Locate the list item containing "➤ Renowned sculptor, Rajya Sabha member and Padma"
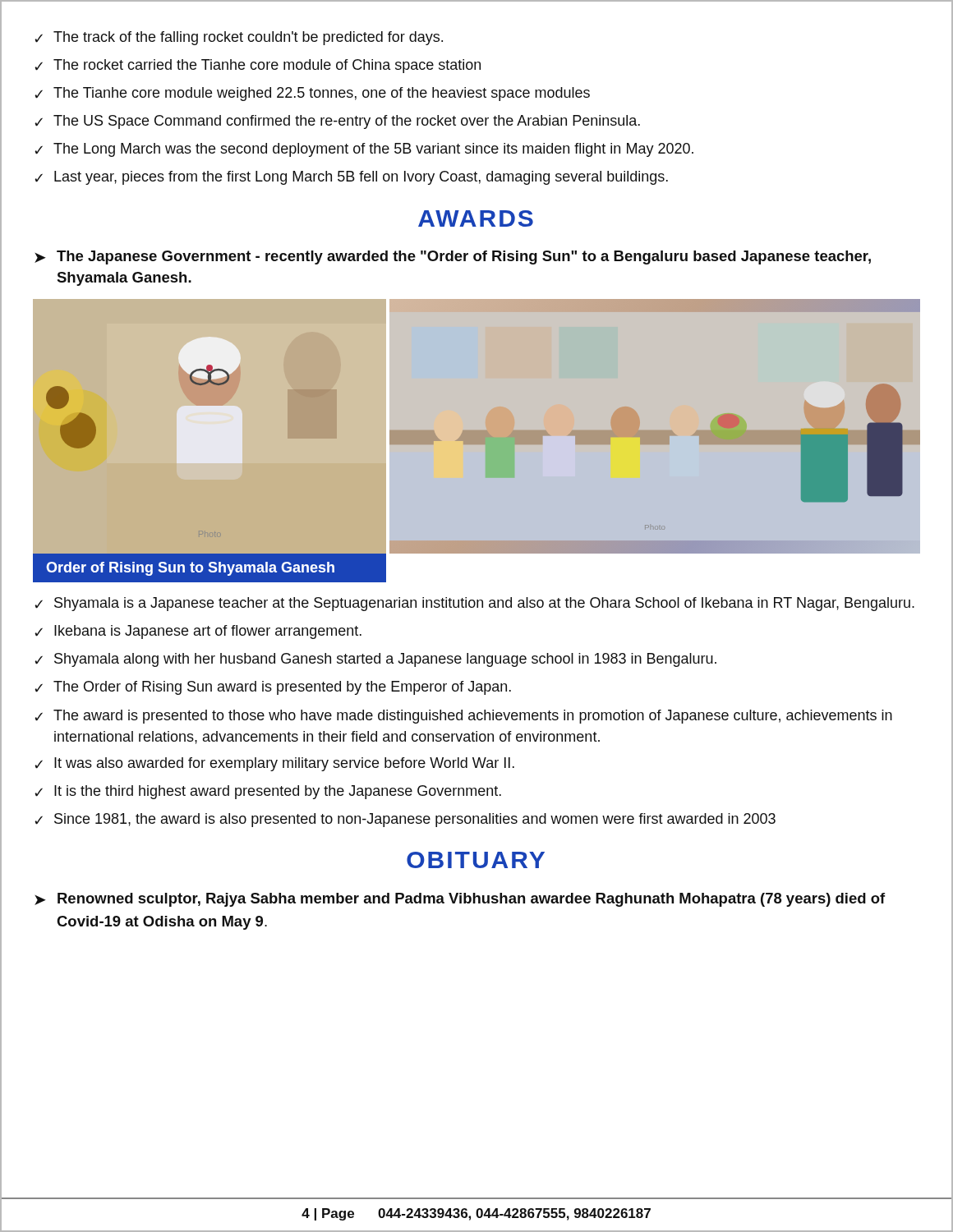 pyautogui.click(x=476, y=910)
